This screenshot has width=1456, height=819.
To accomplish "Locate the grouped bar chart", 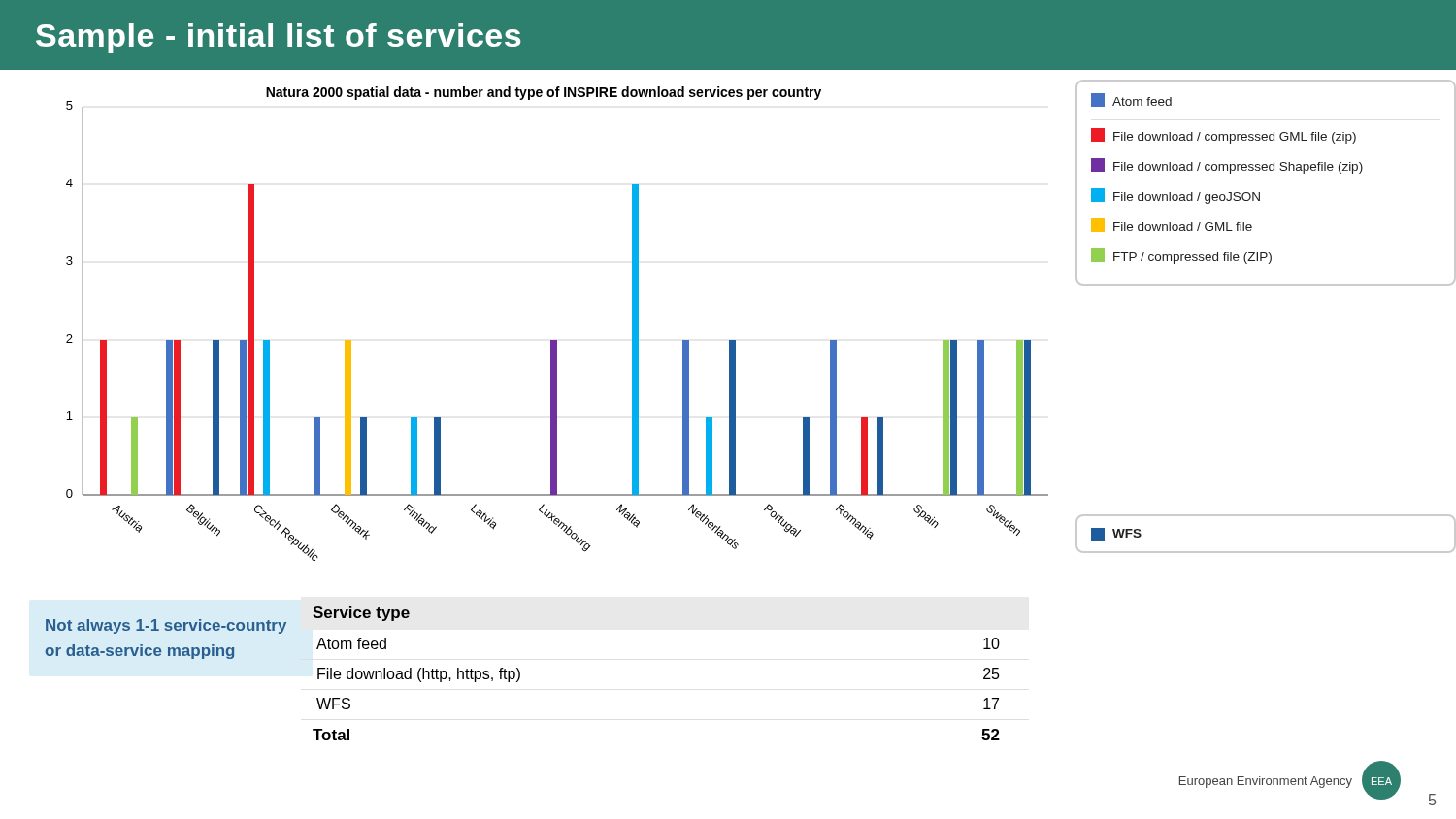I will pyautogui.click(x=544, y=330).
